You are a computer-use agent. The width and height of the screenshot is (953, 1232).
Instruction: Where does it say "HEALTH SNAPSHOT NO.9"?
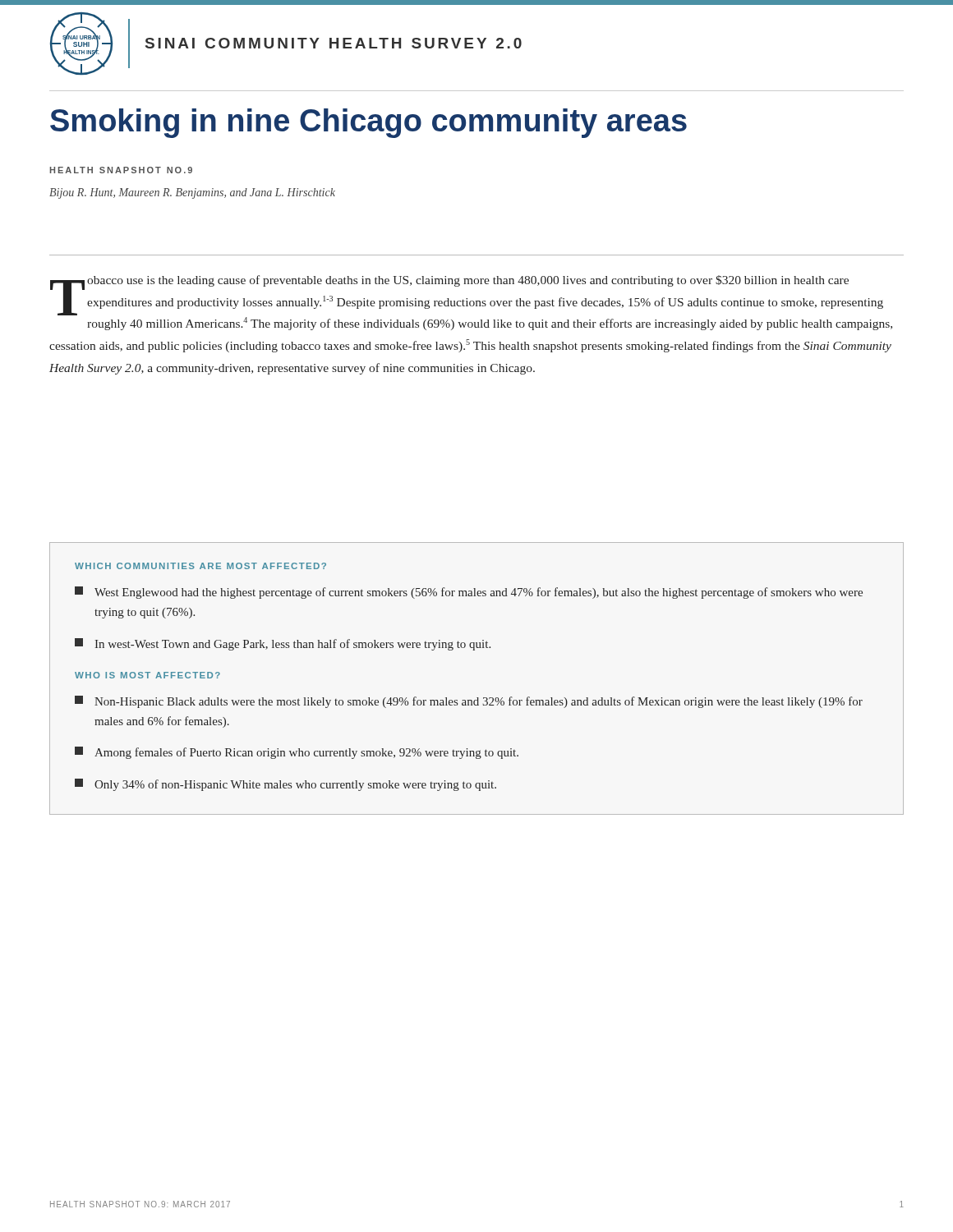coord(122,170)
